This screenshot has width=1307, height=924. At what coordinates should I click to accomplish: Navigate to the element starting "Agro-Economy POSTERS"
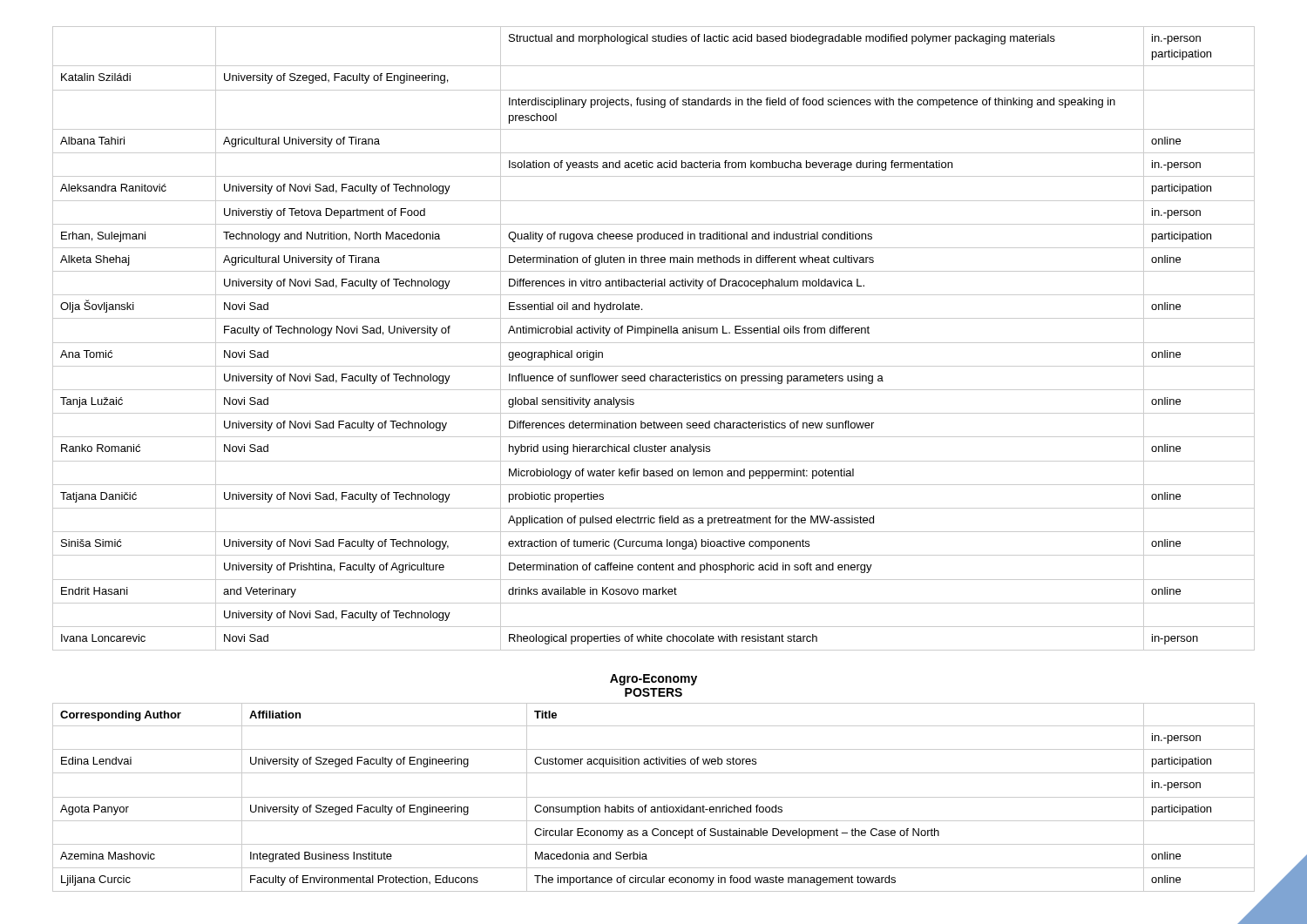click(x=654, y=685)
